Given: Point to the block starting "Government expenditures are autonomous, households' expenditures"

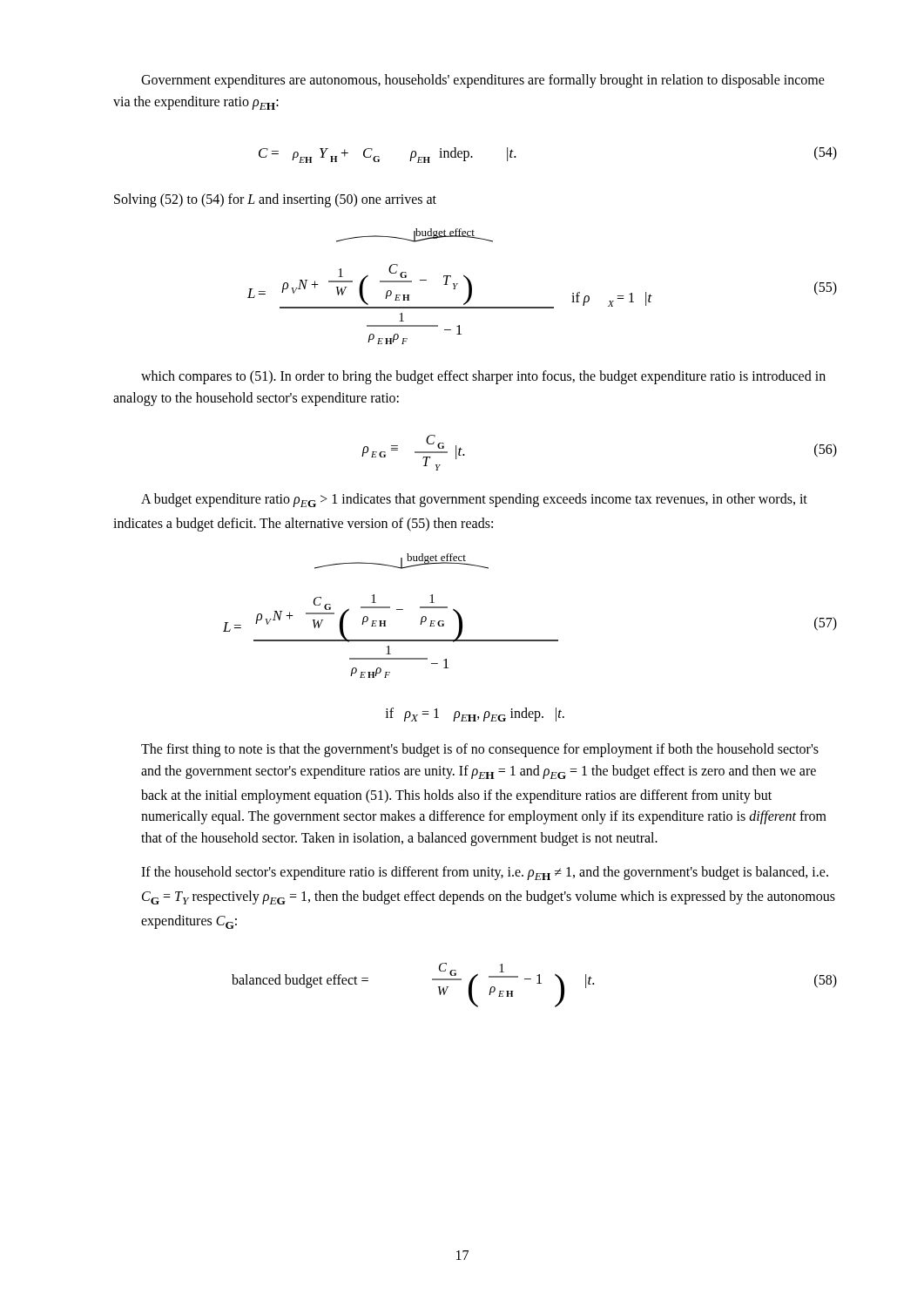Looking at the screenshot, I should (469, 92).
